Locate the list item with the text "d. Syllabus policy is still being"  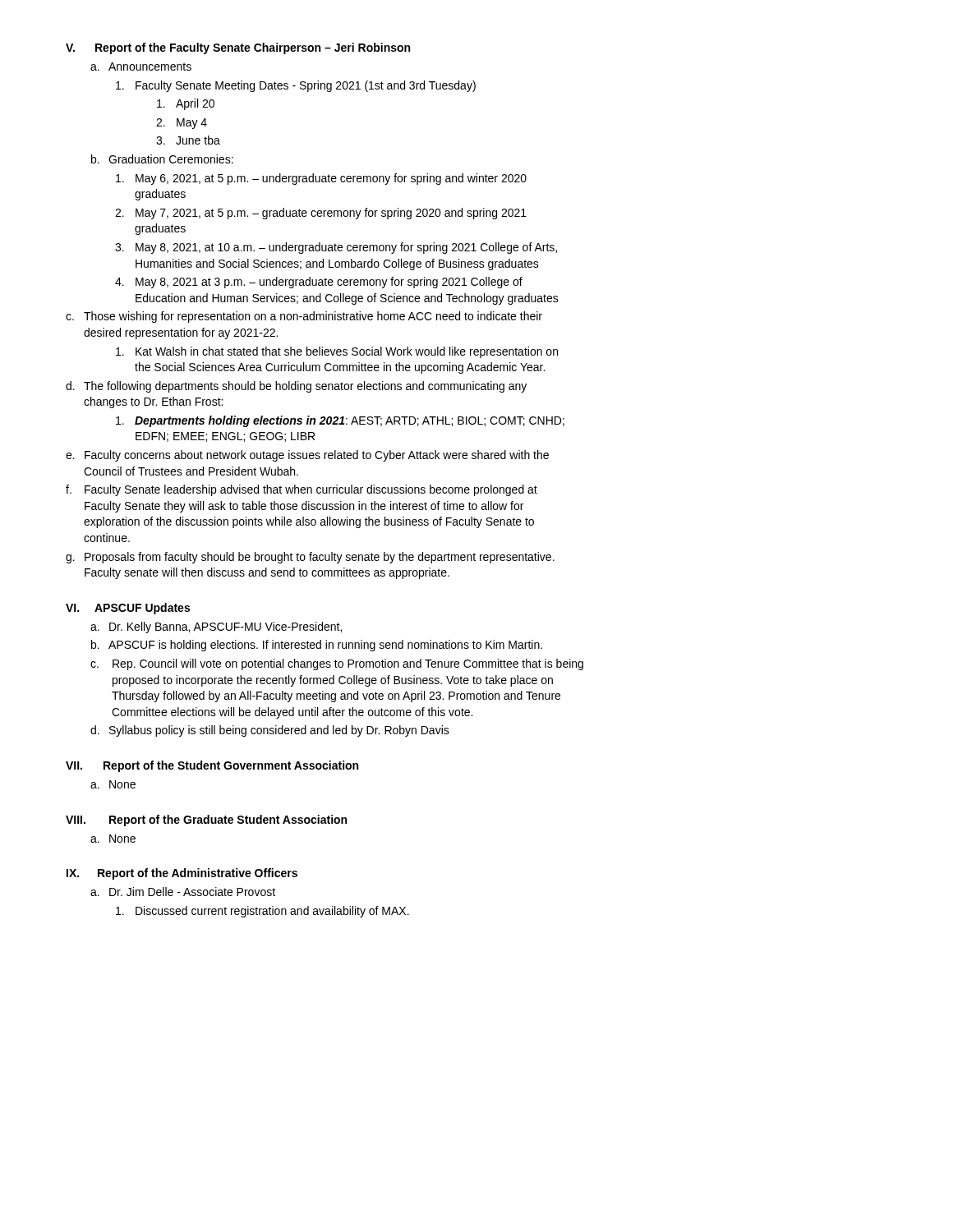coord(270,731)
